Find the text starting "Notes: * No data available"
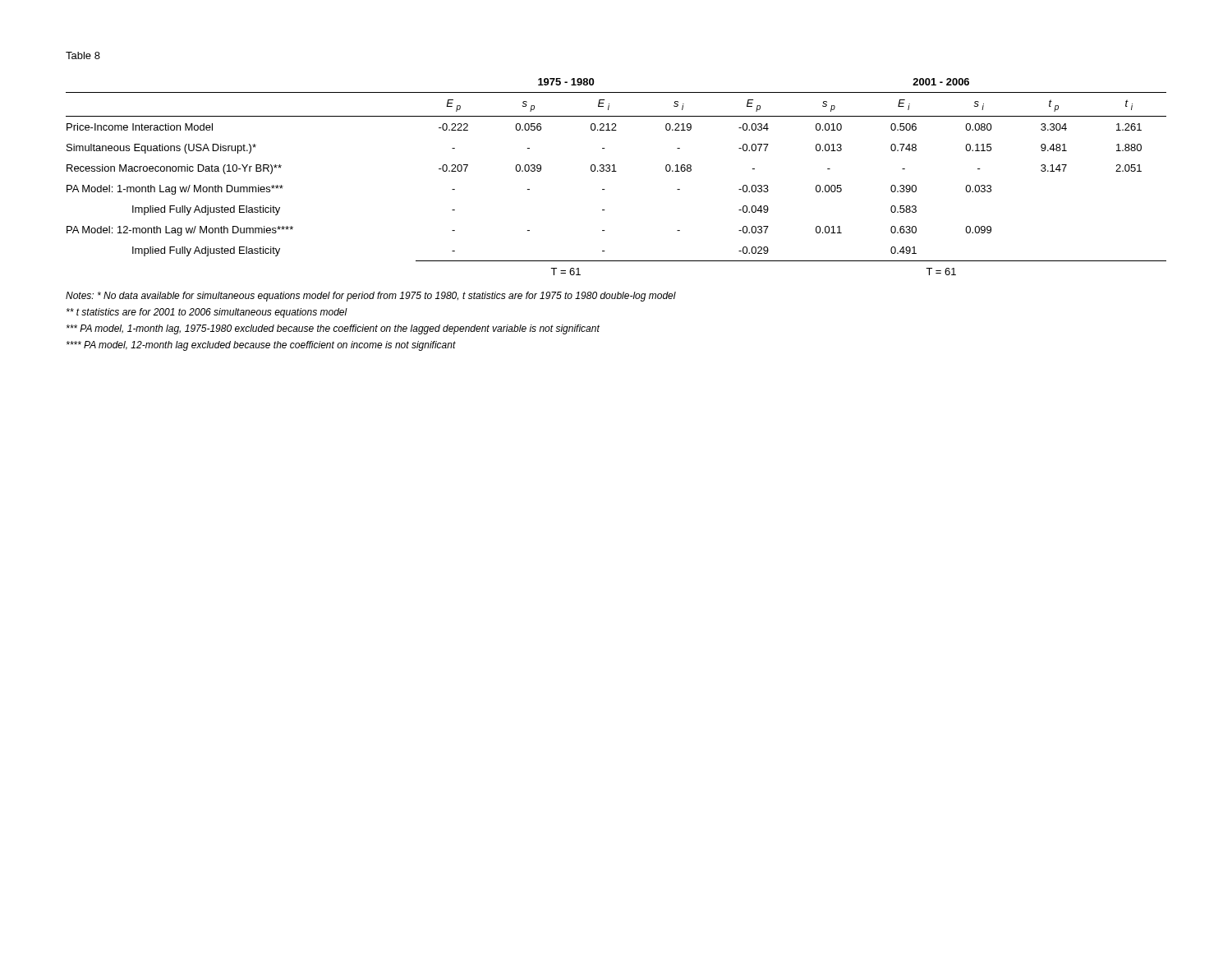Image resolution: width=1232 pixels, height=953 pixels. click(616, 295)
